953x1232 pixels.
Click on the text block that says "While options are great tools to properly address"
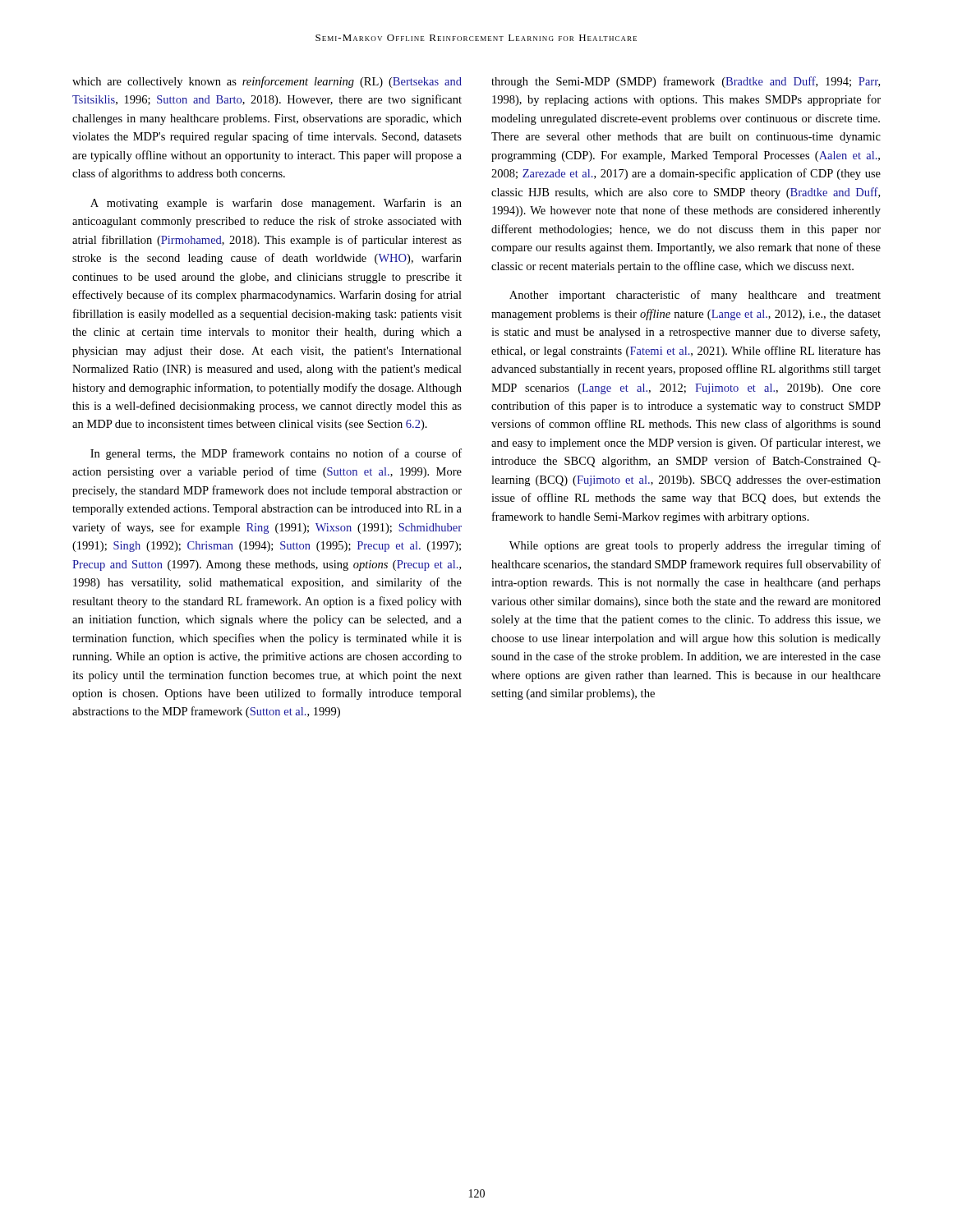[x=686, y=619]
